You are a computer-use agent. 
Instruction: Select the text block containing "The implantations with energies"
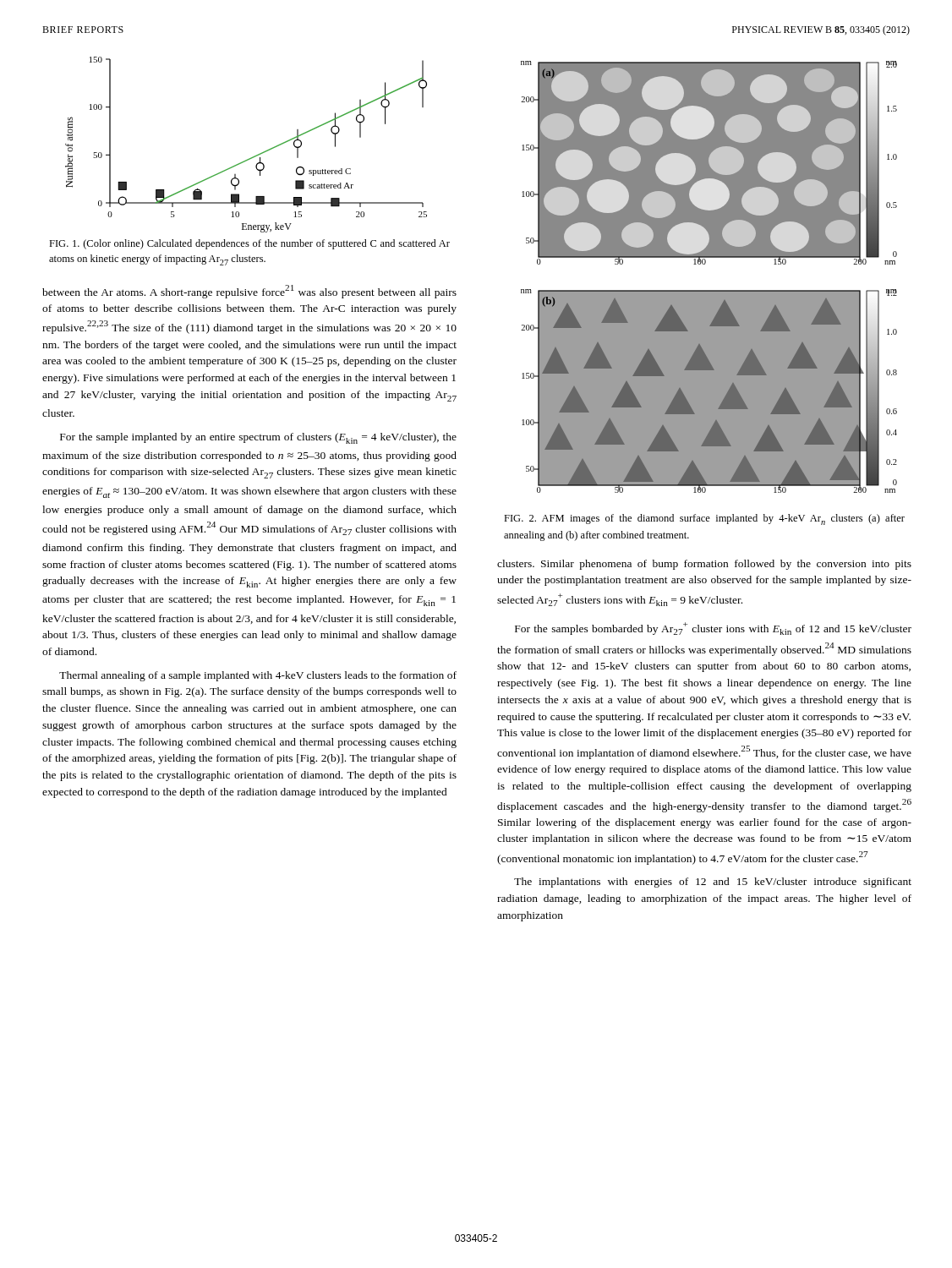[704, 898]
